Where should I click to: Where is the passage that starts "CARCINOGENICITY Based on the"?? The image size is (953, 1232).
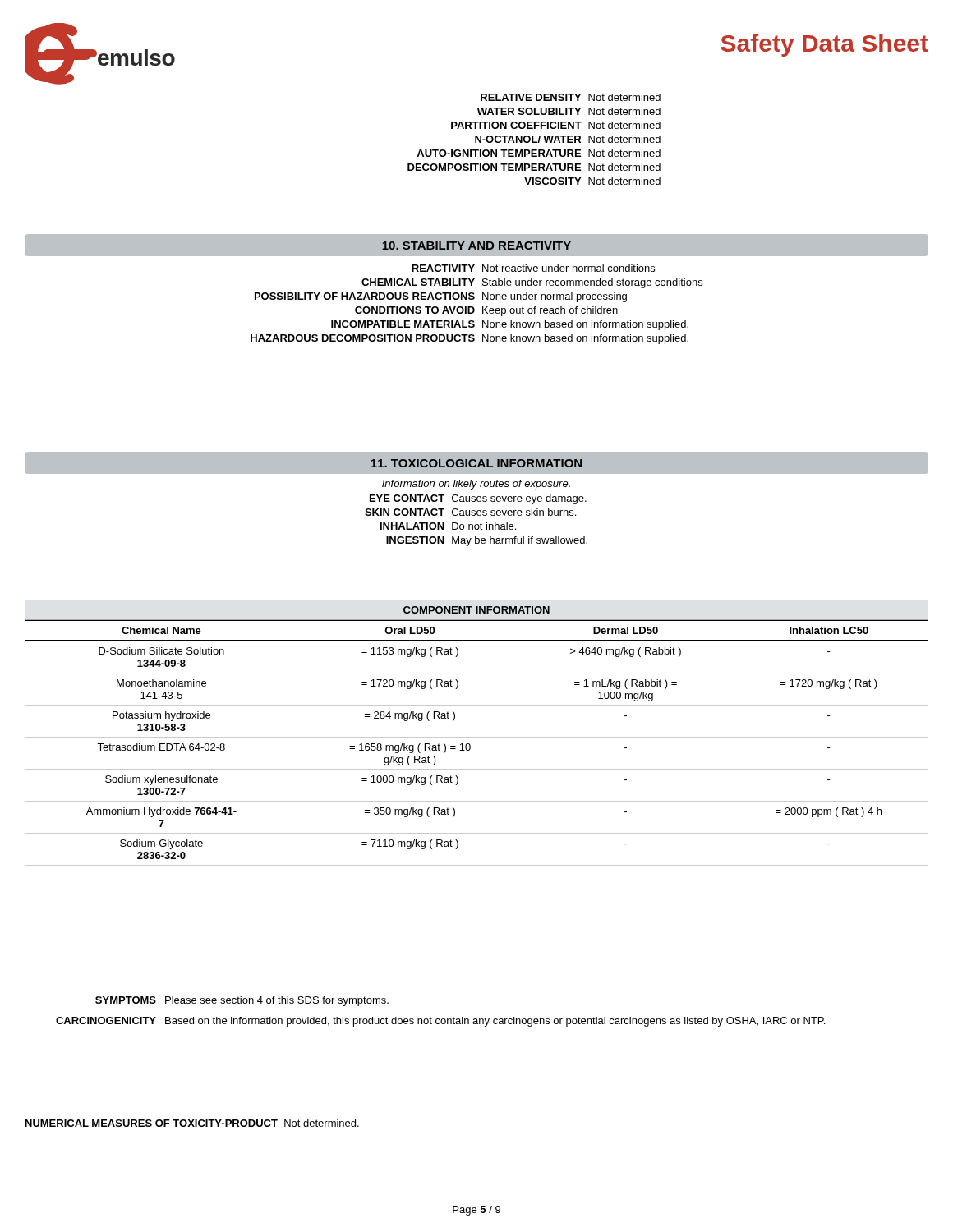click(476, 1020)
